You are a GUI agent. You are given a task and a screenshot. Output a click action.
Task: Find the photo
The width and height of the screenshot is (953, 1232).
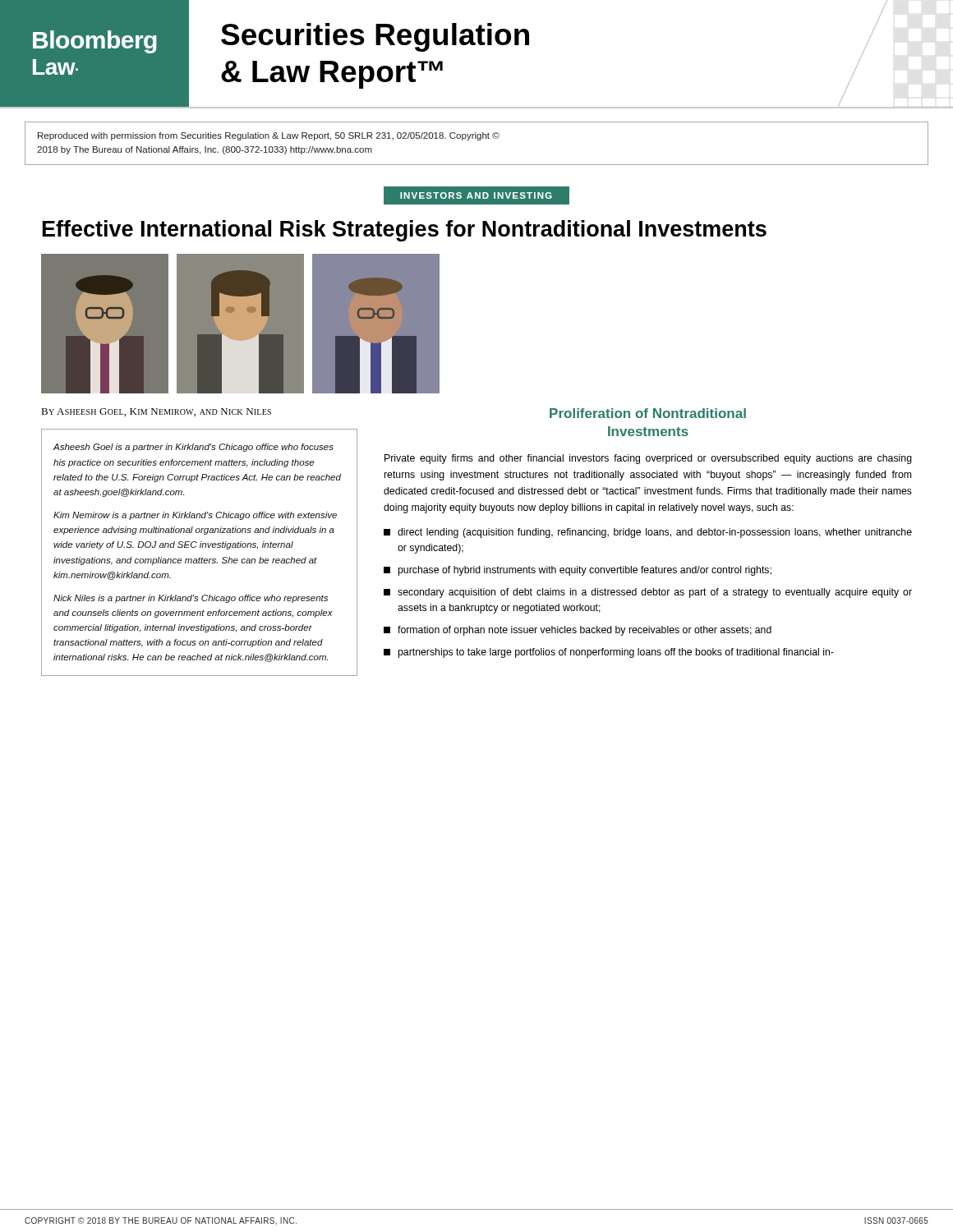coord(476,324)
